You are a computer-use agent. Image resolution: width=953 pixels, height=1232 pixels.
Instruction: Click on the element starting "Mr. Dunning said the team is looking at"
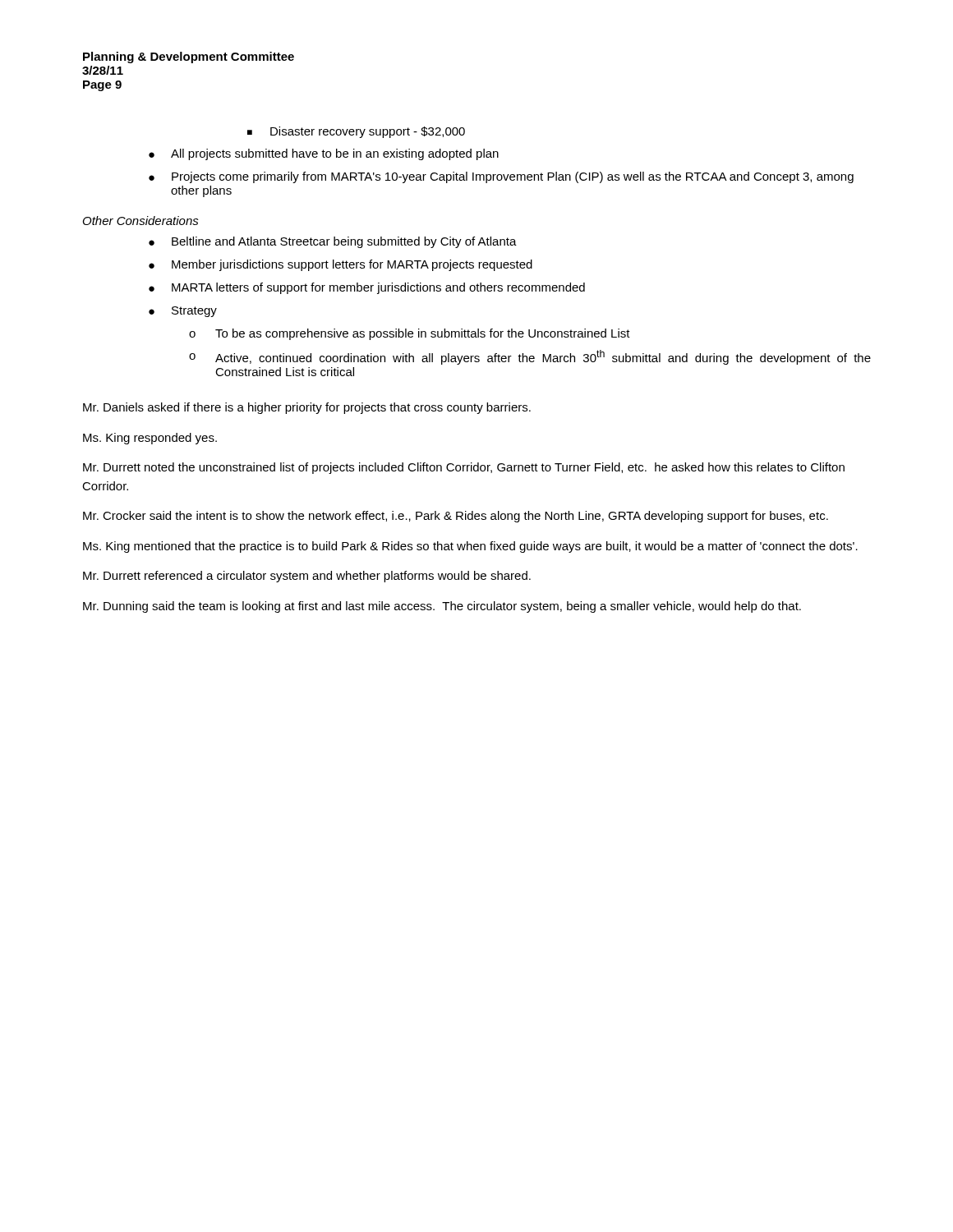(442, 605)
